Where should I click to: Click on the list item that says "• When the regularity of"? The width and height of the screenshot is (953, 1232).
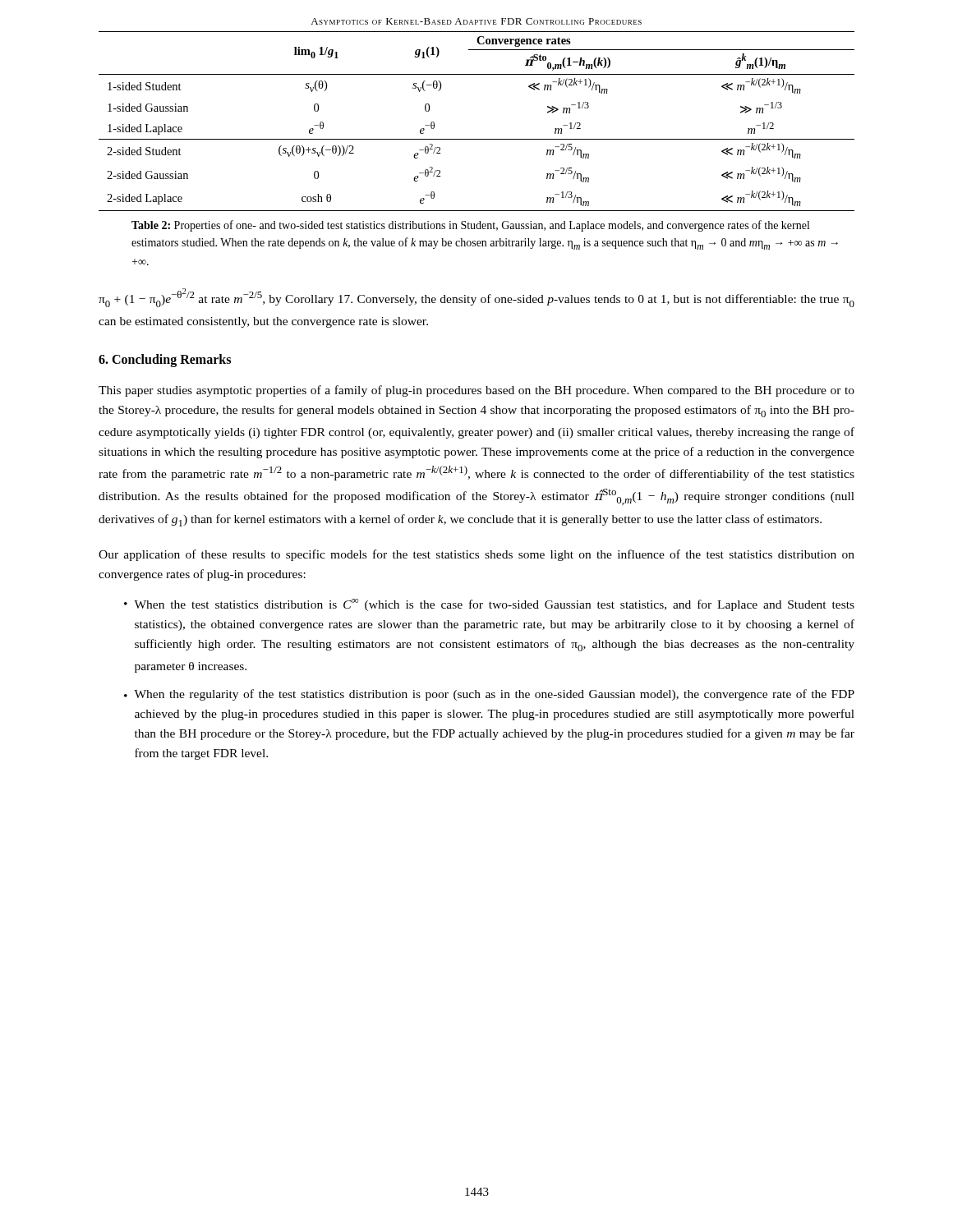click(x=489, y=724)
